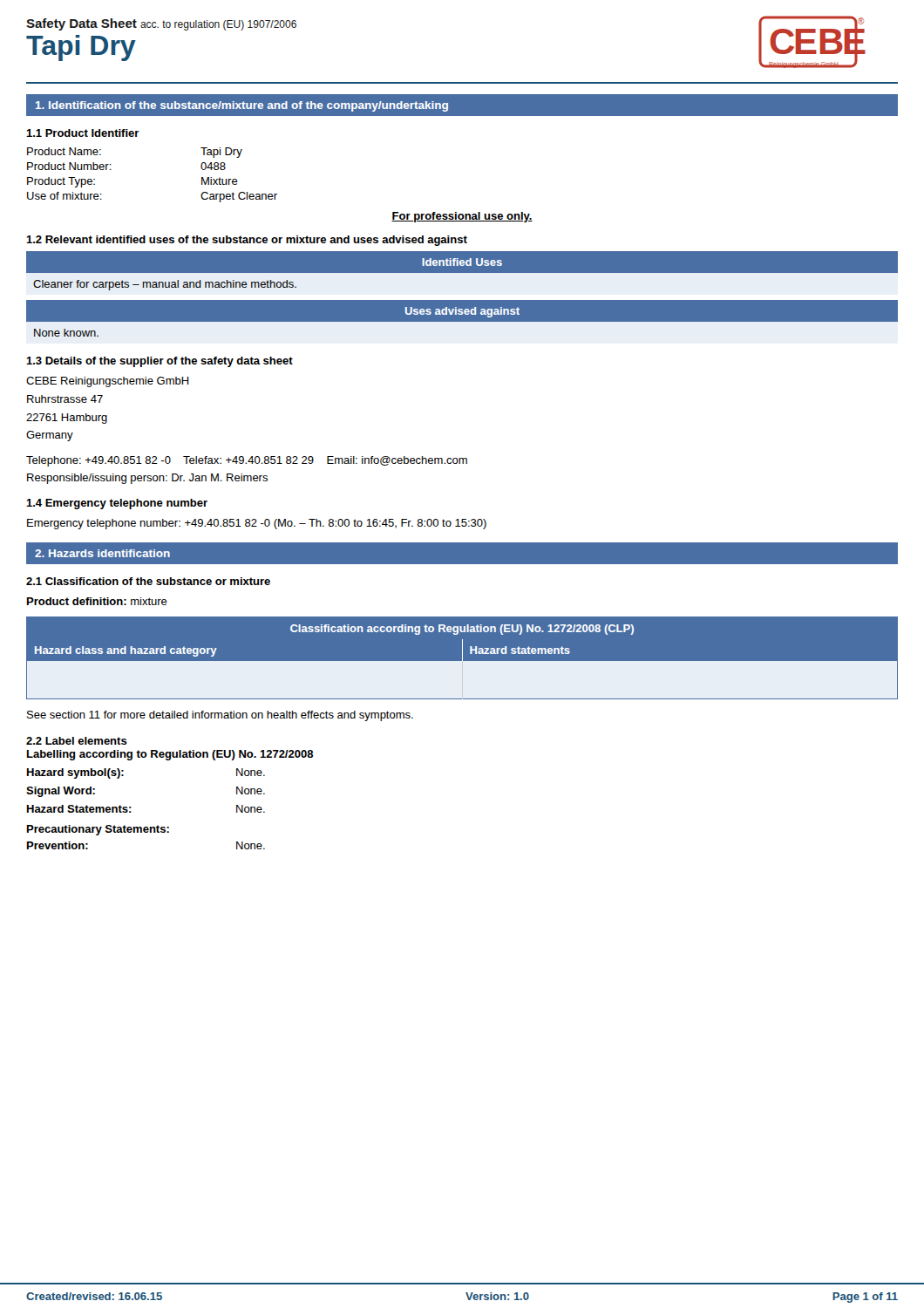Select the region starting "1. Identification of the substance/mixture and of the"
Image resolution: width=924 pixels, height=1308 pixels.
(x=242, y=105)
